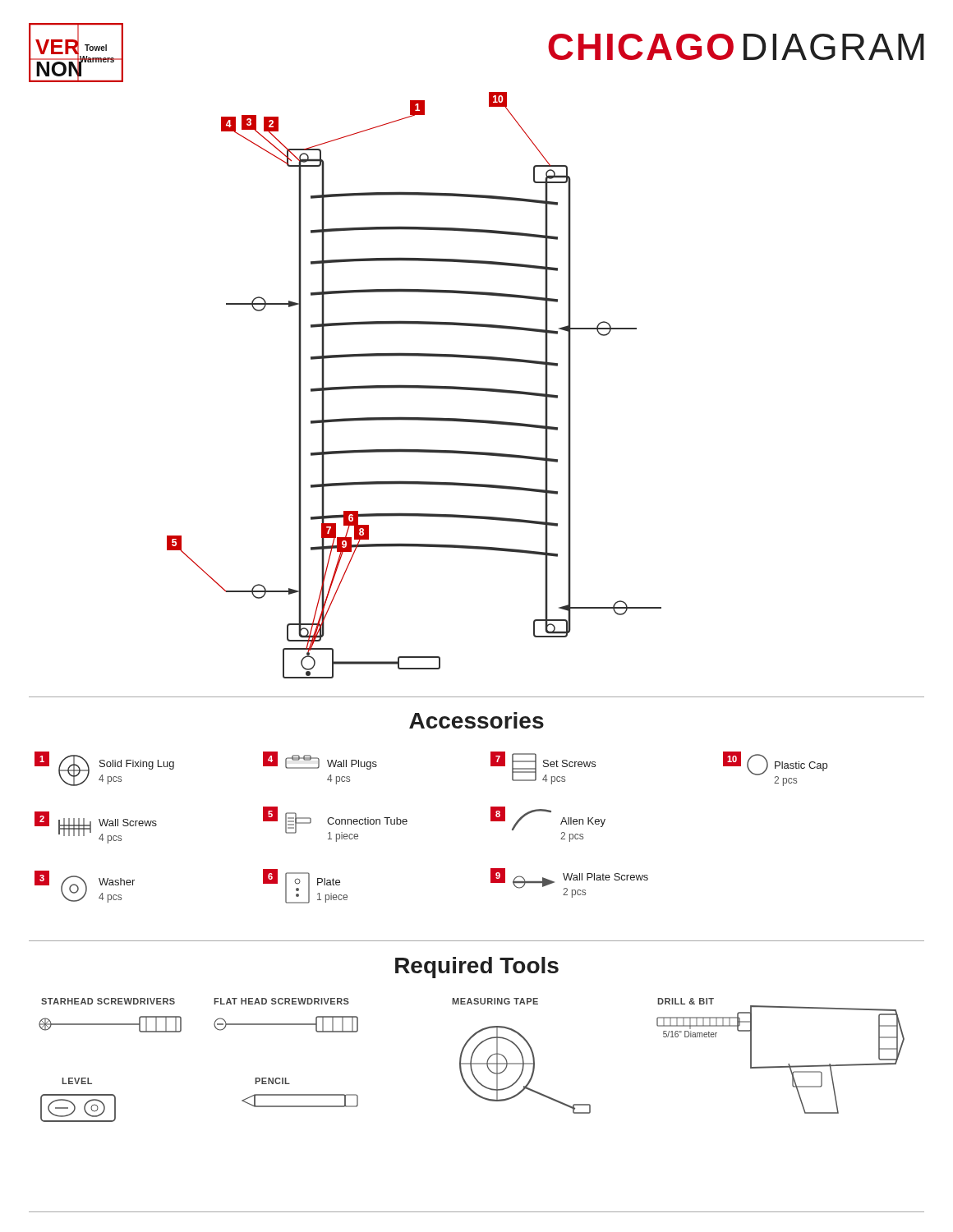Click on the schematic
The width and height of the screenshot is (953, 1232).
476,838
